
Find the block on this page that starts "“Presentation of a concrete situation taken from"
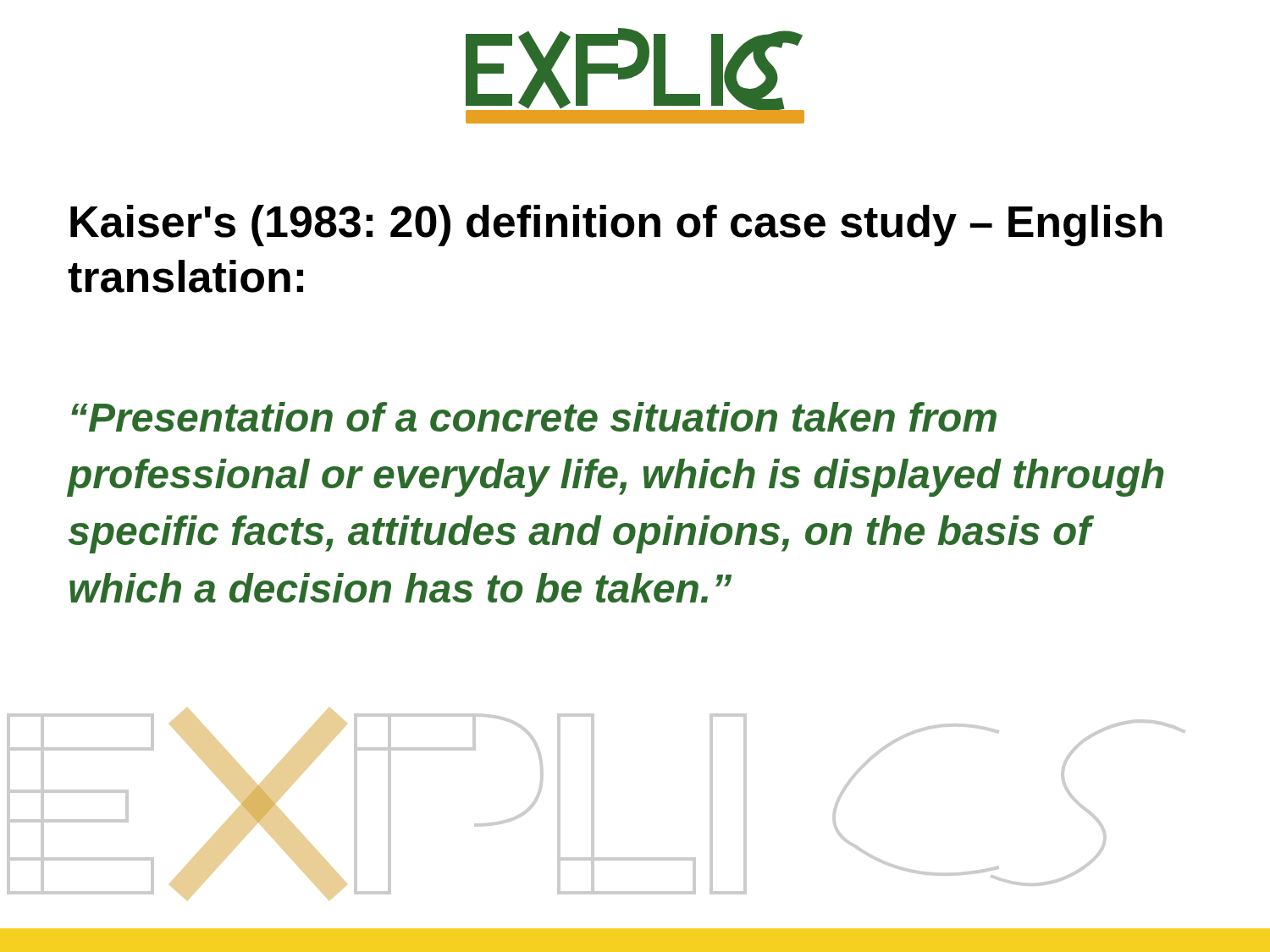(x=617, y=503)
